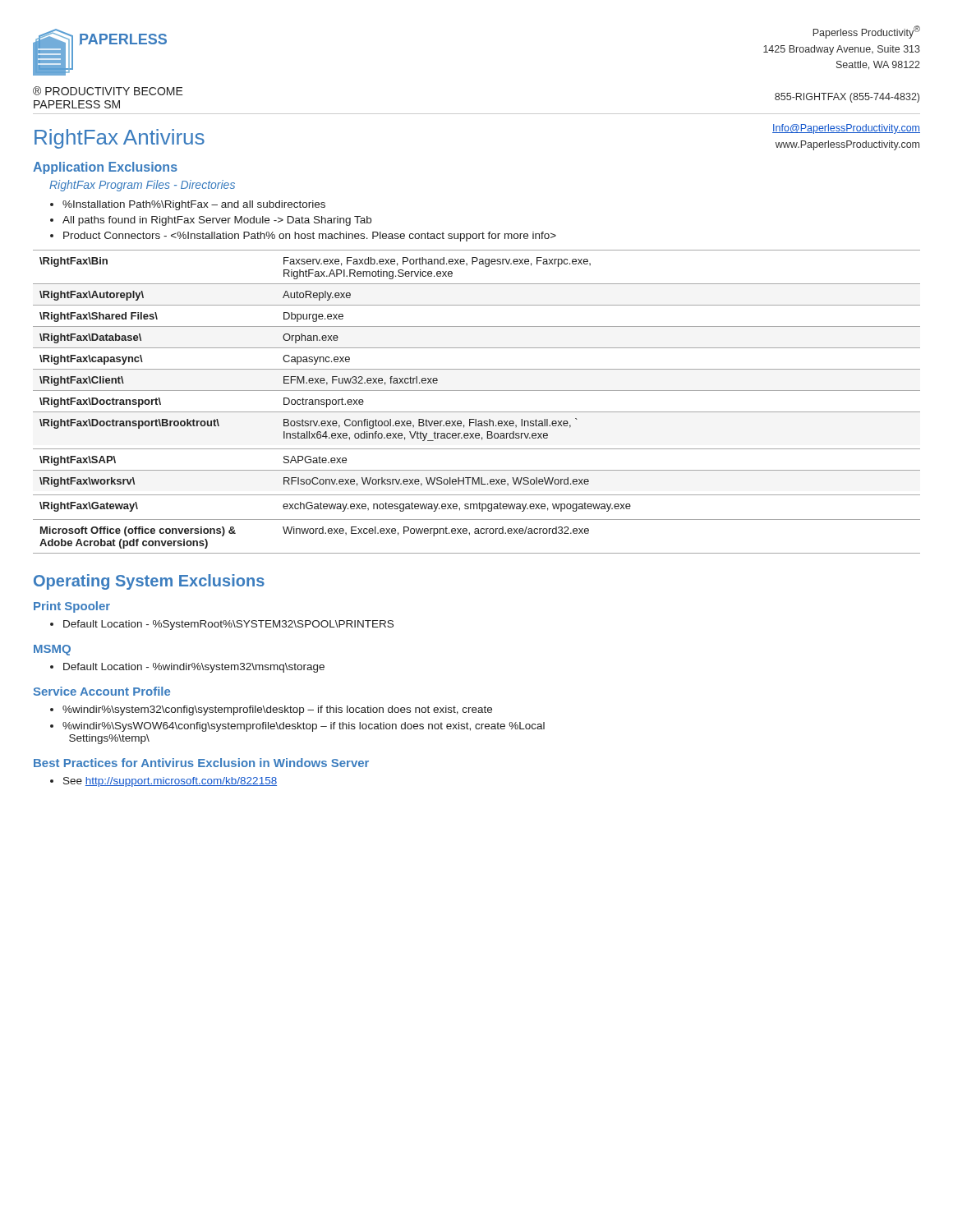Click where it says "See http://support.microsoft.com/kb/822158"
The image size is (953, 1232).
point(170,781)
